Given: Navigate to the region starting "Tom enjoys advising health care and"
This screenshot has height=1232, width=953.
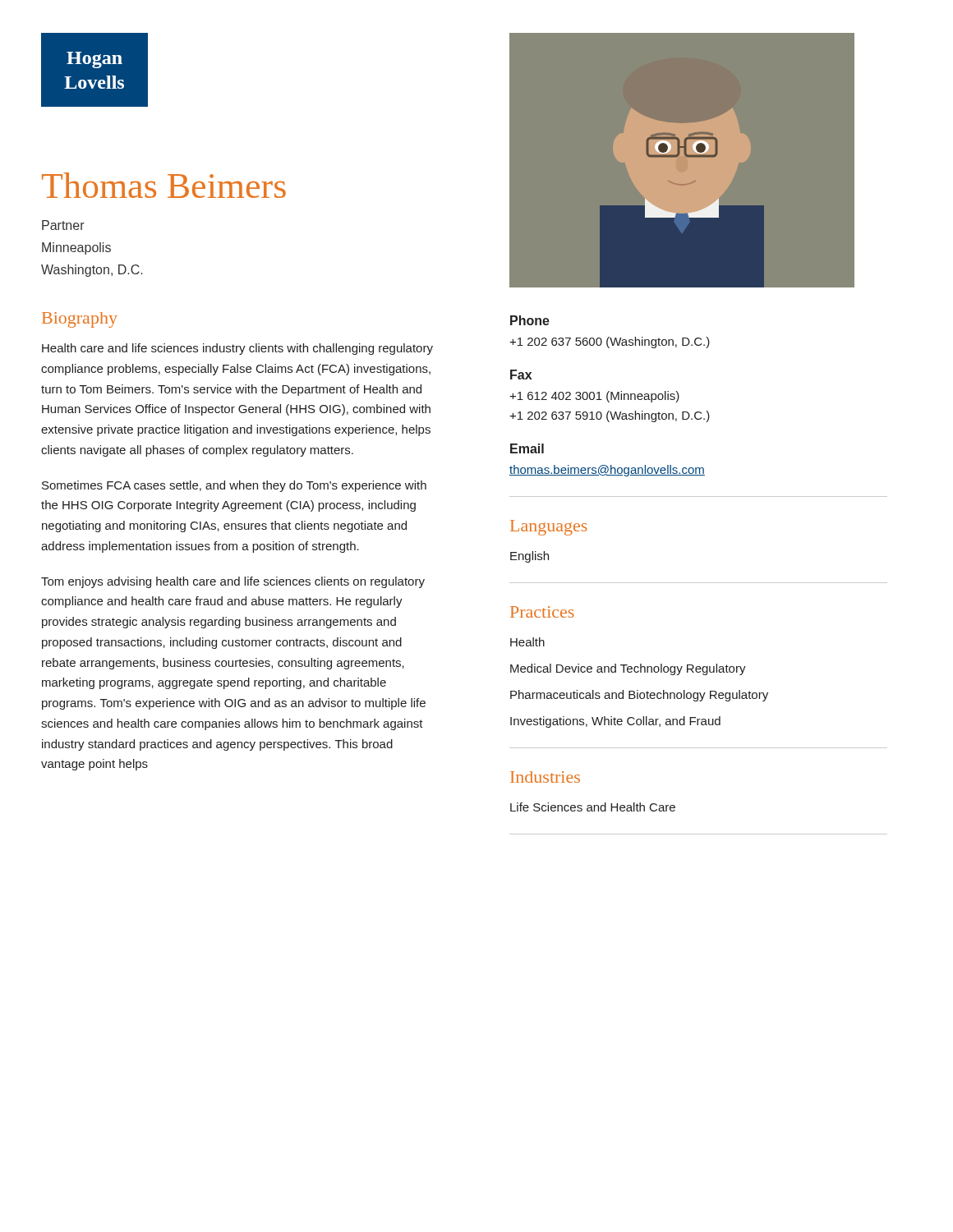Looking at the screenshot, I should (x=234, y=672).
